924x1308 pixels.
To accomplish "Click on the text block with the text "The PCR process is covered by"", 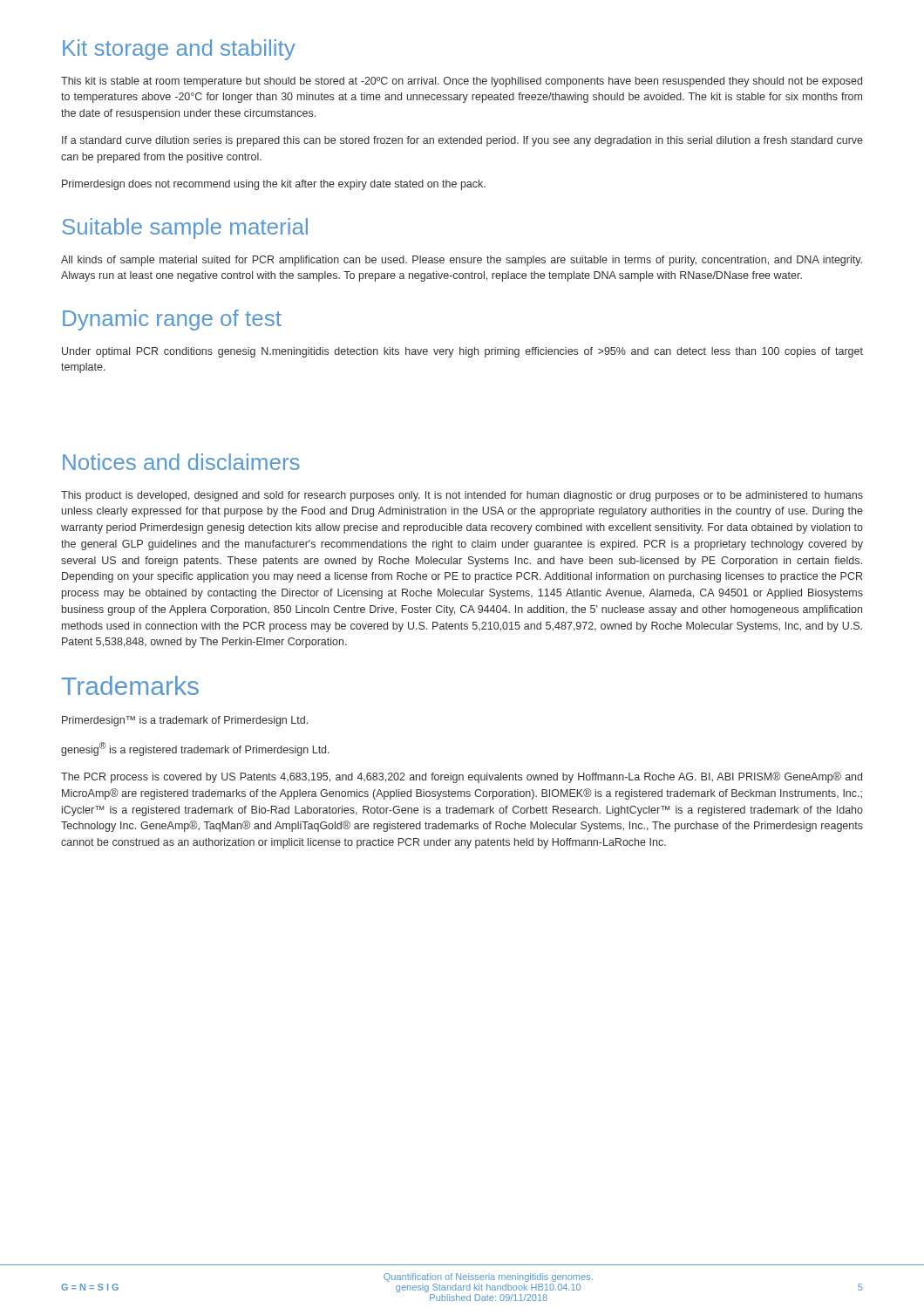I will point(462,810).
